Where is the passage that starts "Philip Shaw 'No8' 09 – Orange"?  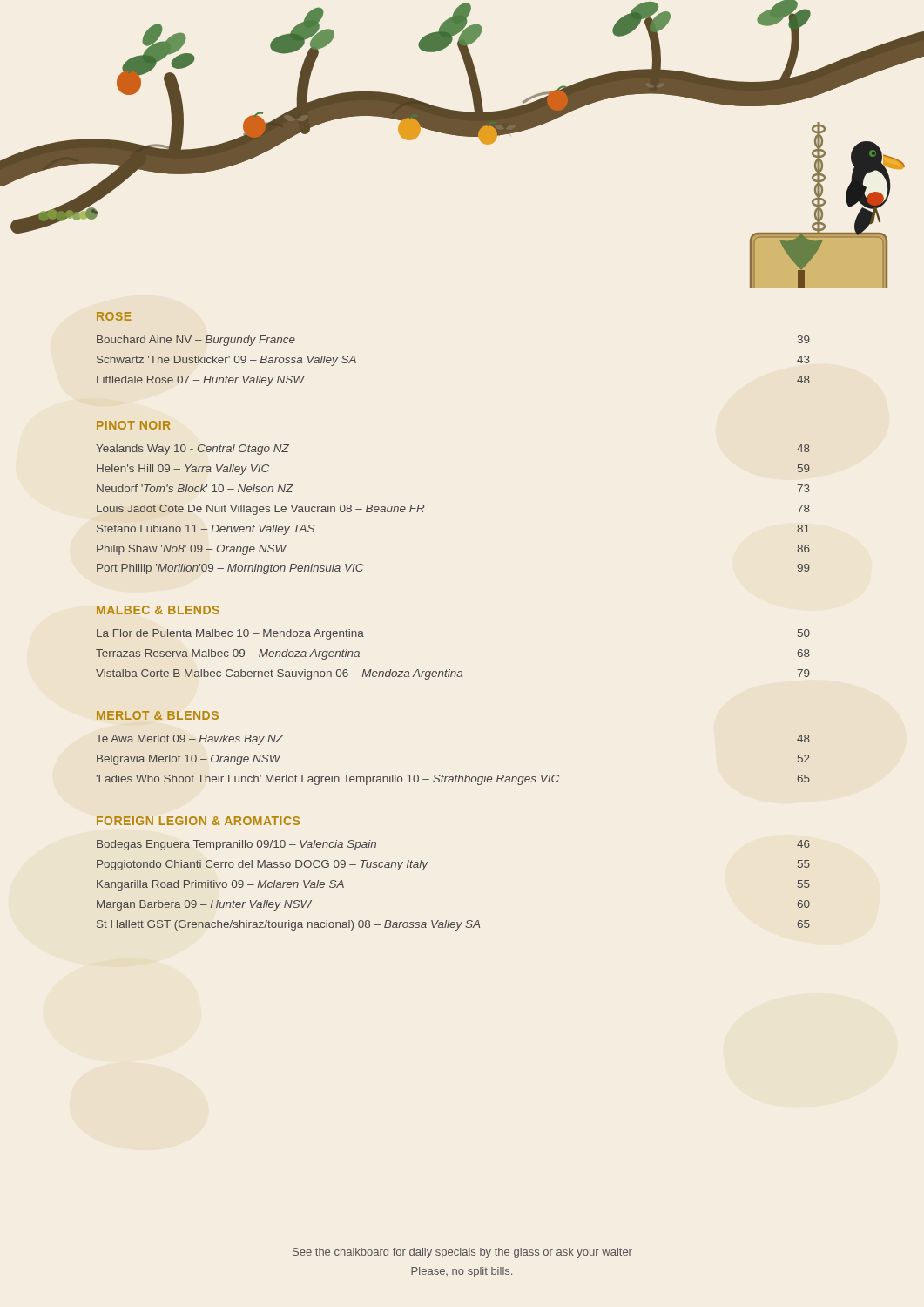coord(192,551)
